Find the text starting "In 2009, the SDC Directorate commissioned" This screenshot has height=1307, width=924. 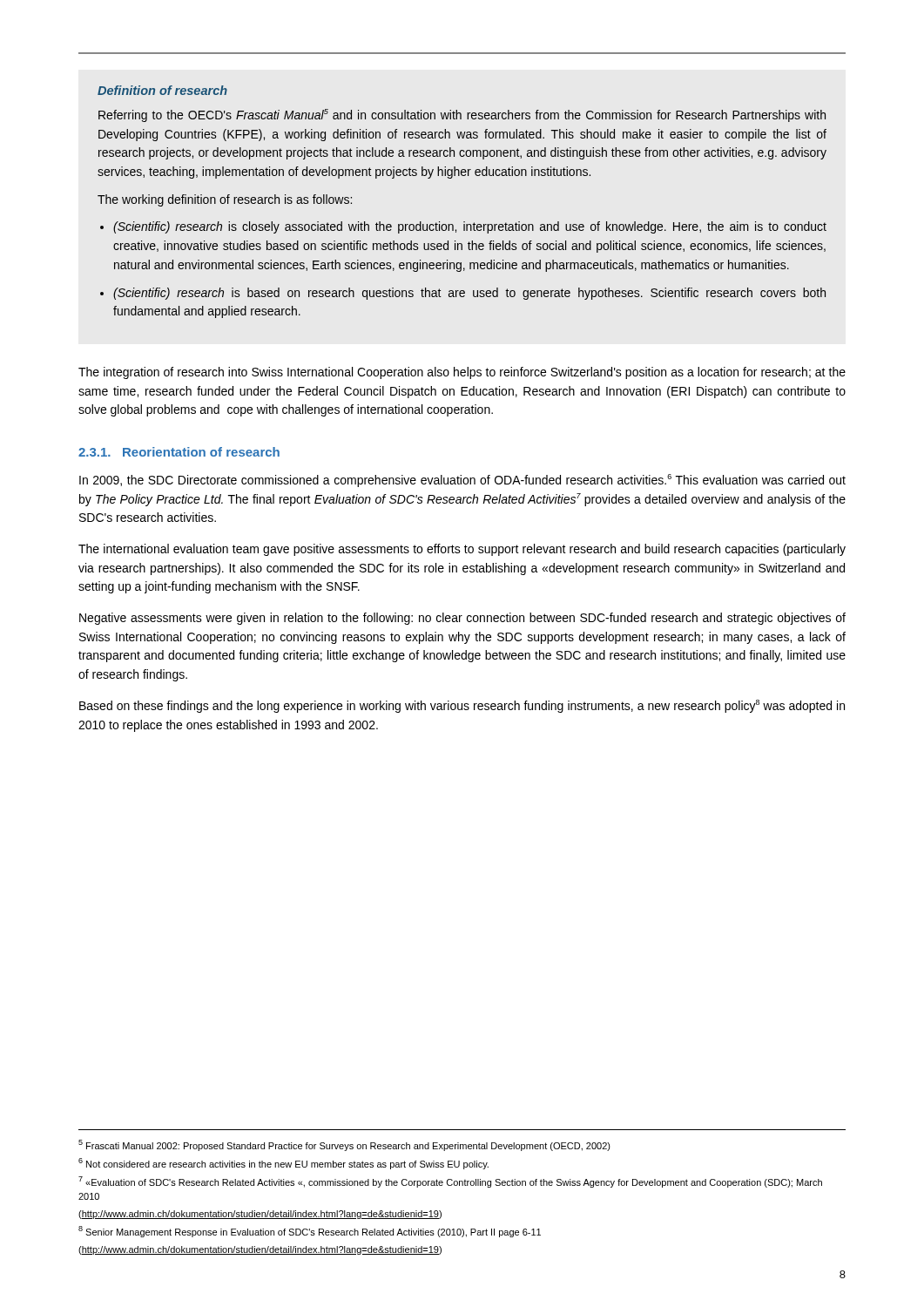(x=462, y=499)
